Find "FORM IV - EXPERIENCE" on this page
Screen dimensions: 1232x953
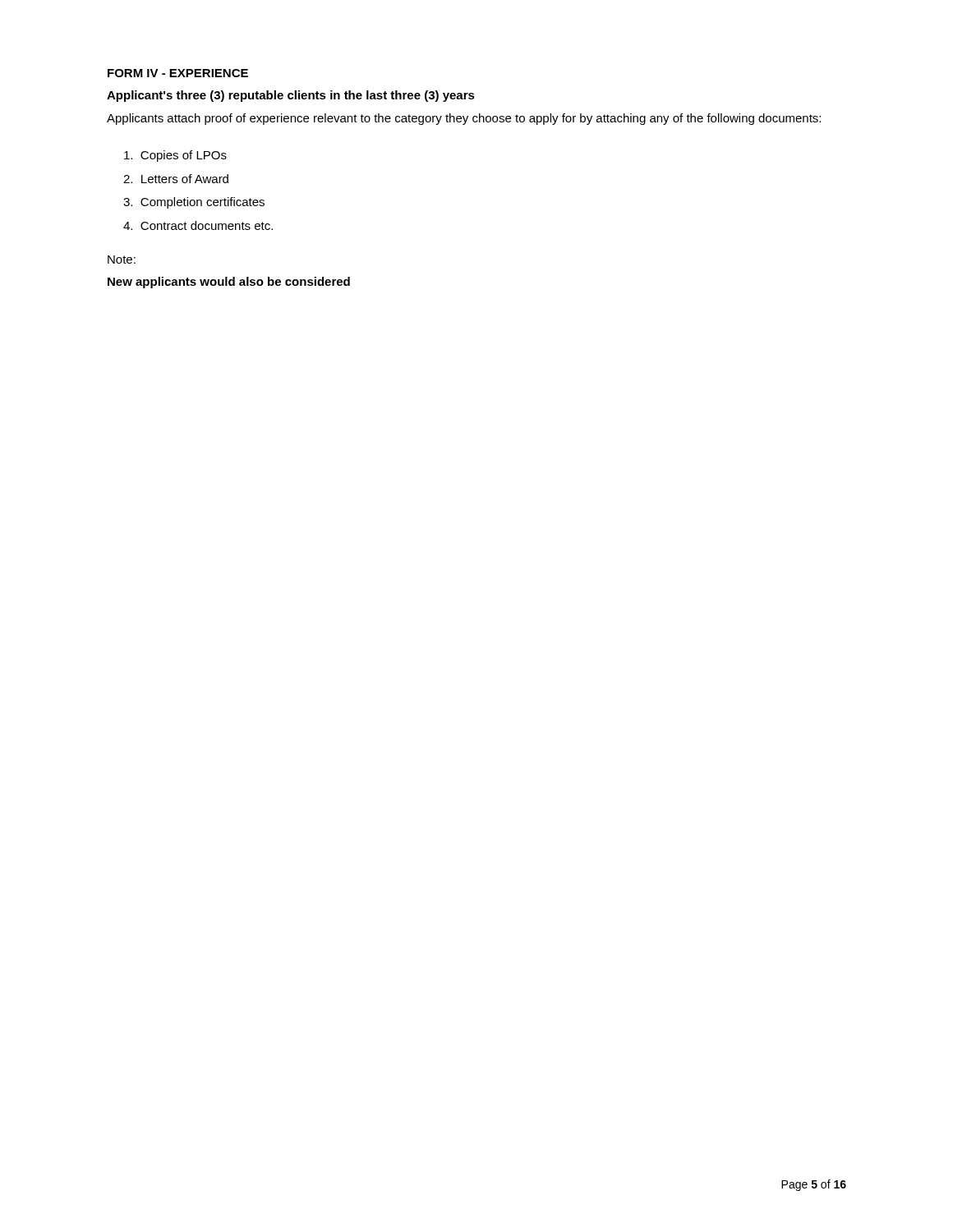(178, 73)
